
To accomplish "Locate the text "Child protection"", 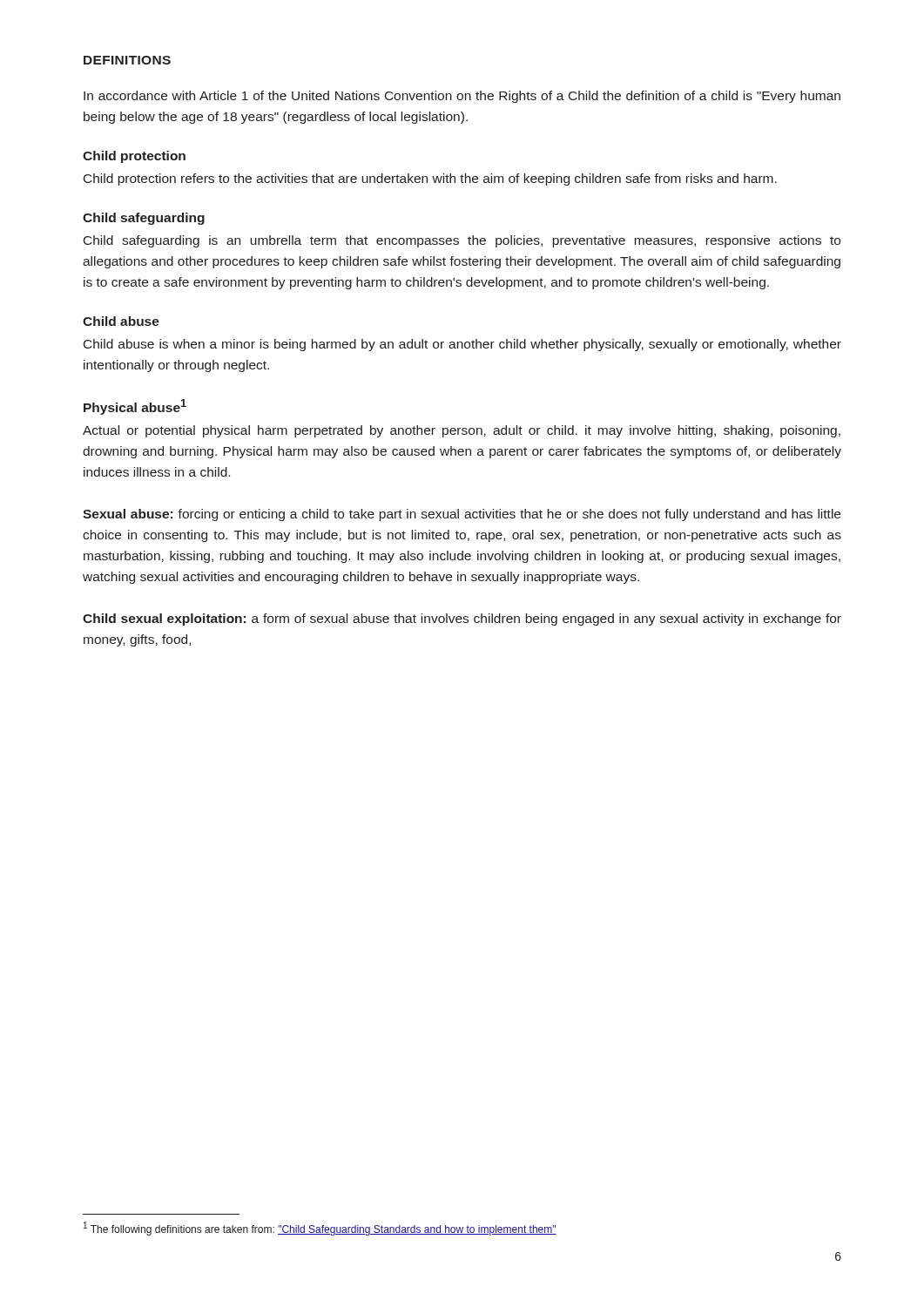I will point(134,156).
